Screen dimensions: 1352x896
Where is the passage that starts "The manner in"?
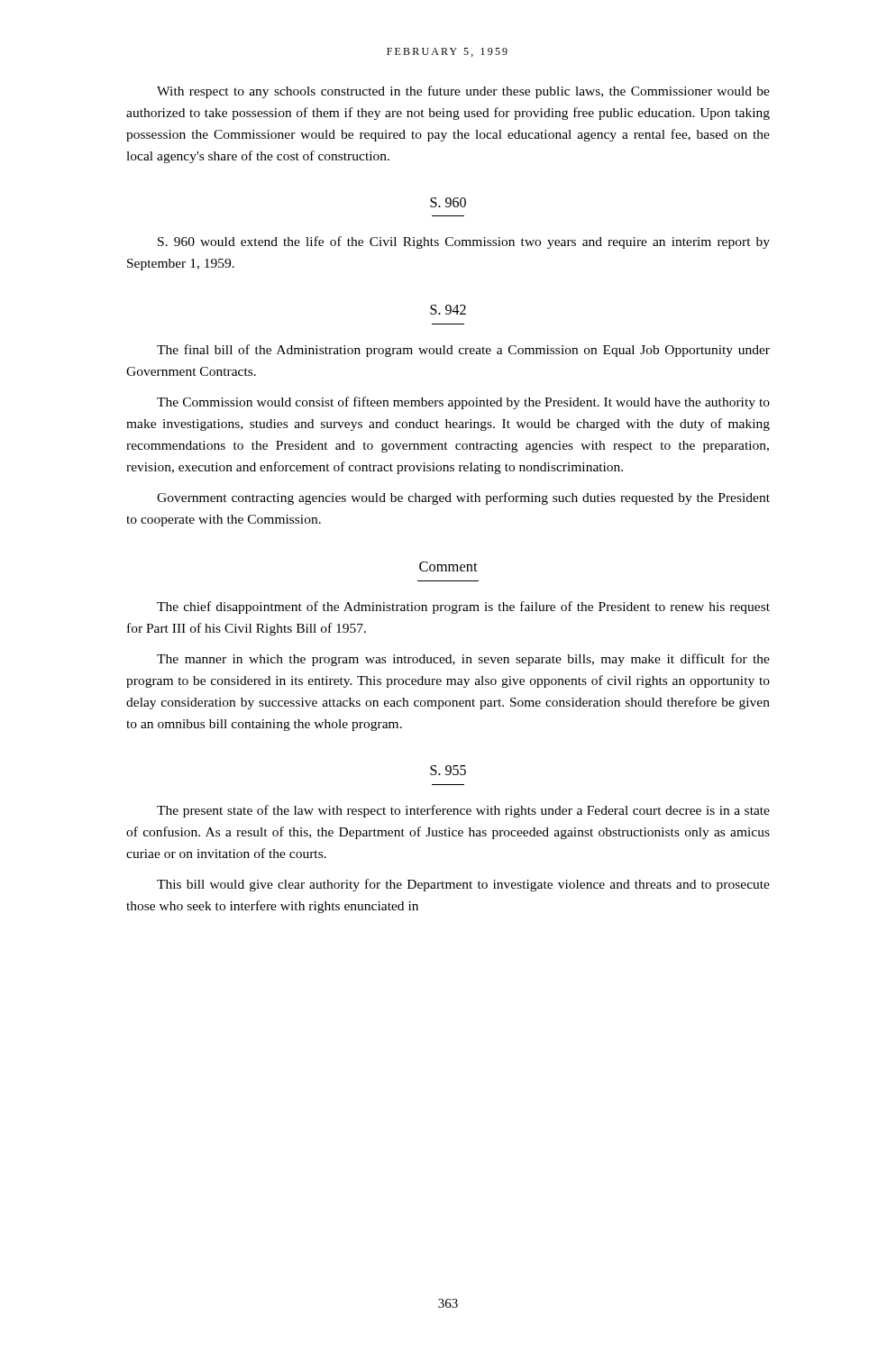tap(448, 691)
